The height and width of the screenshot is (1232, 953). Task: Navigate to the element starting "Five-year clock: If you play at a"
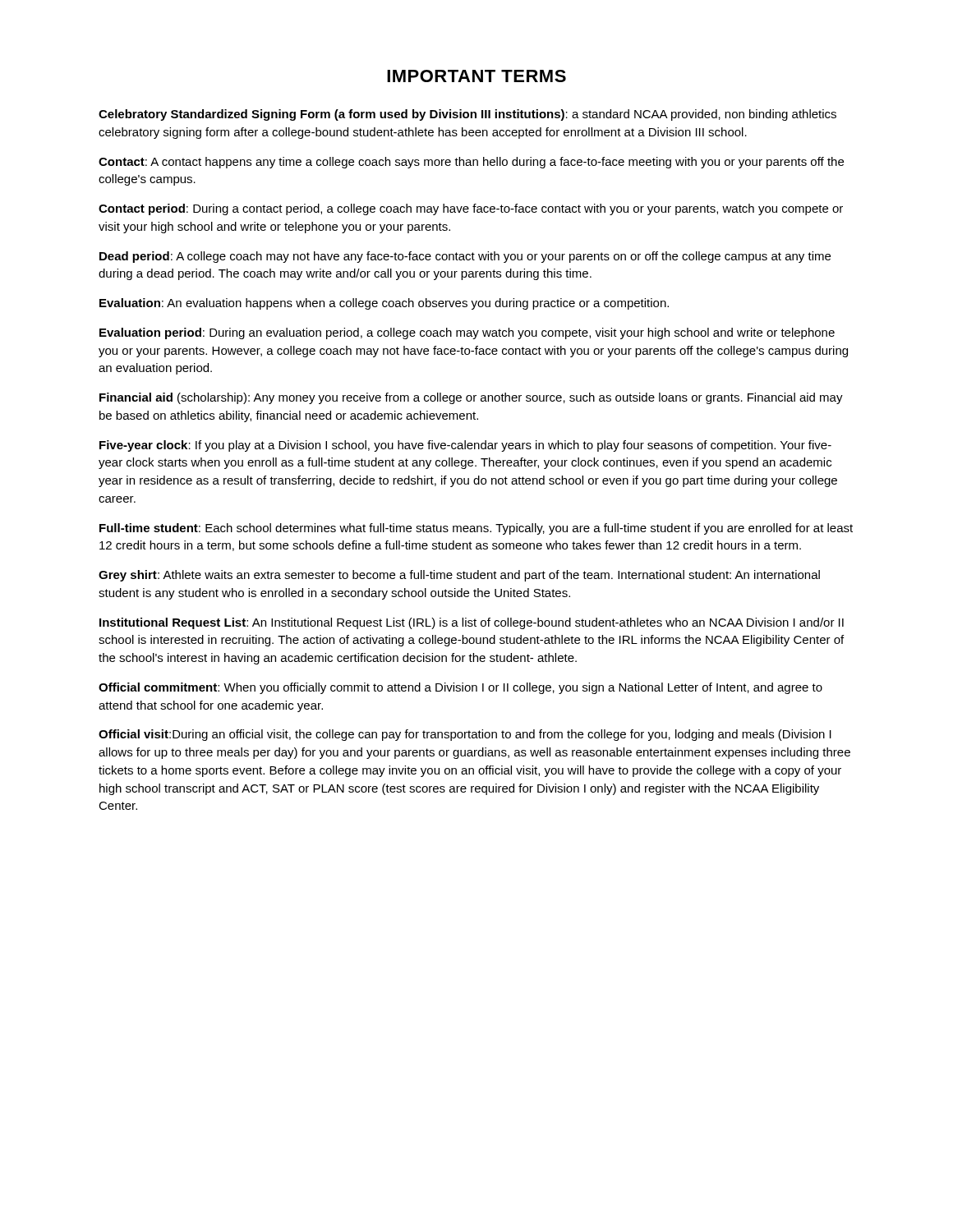(x=476, y=471)
